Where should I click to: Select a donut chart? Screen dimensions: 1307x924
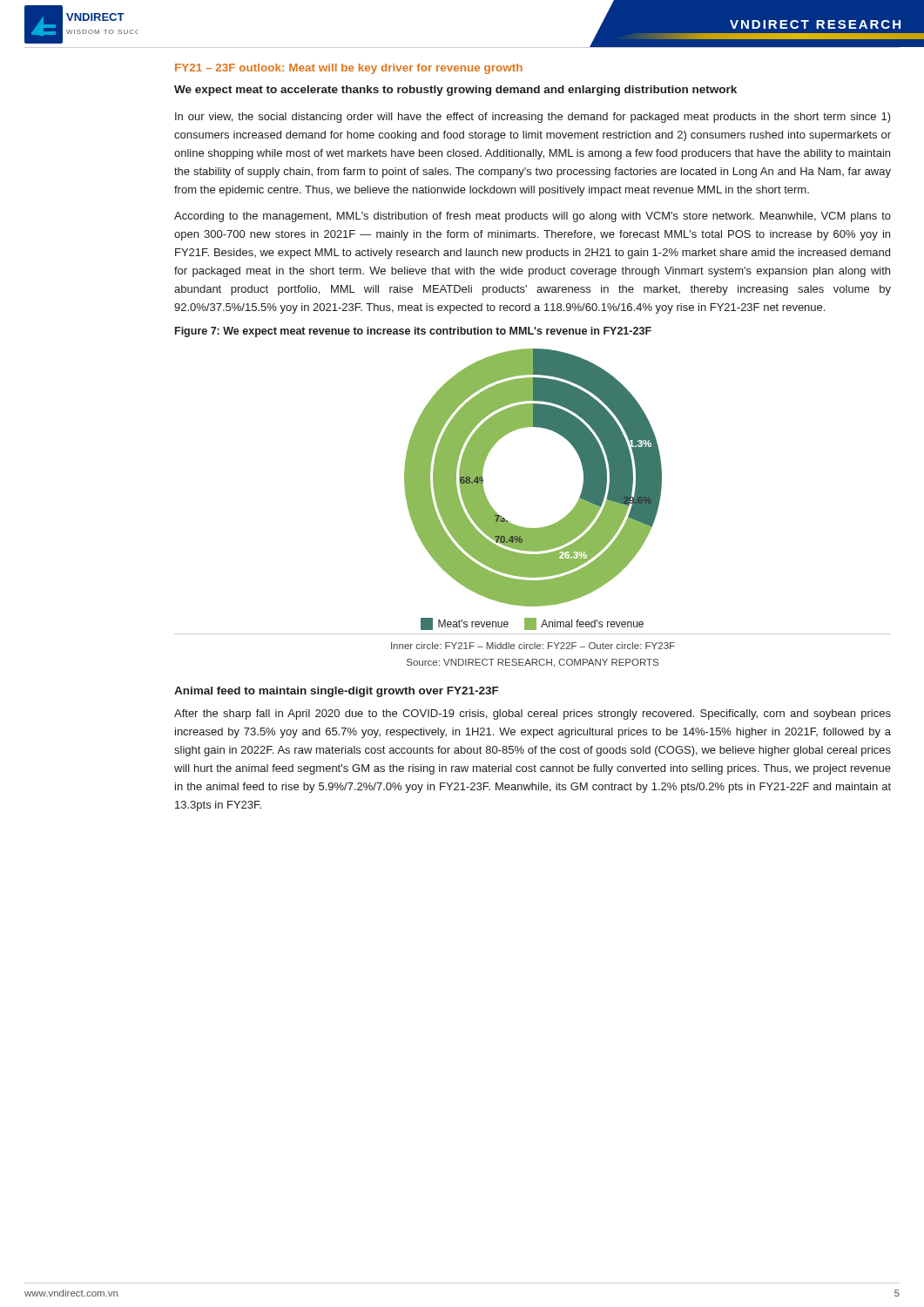click(533, 487)
